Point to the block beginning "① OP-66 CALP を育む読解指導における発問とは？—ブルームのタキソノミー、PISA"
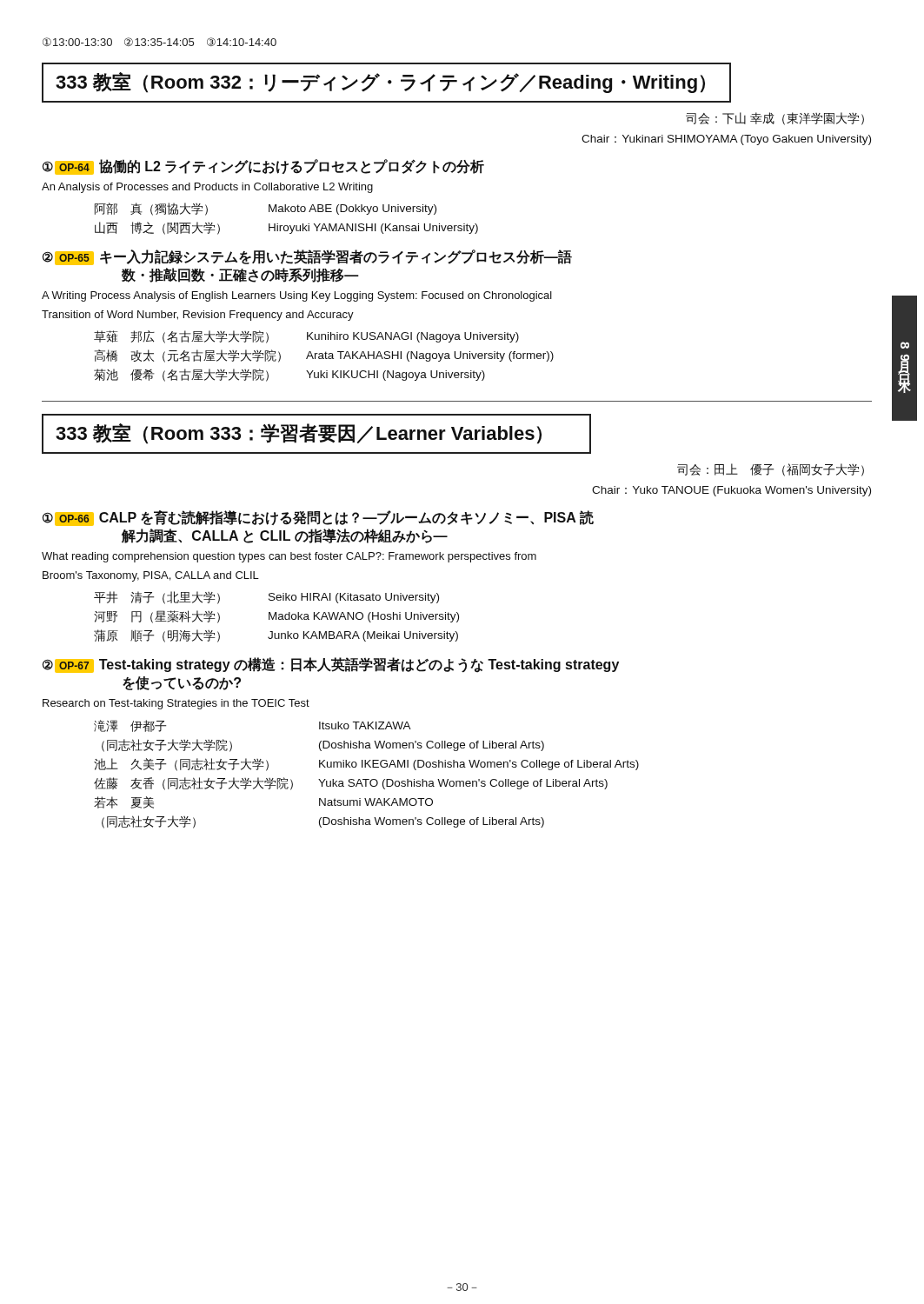 click(318, 518)
